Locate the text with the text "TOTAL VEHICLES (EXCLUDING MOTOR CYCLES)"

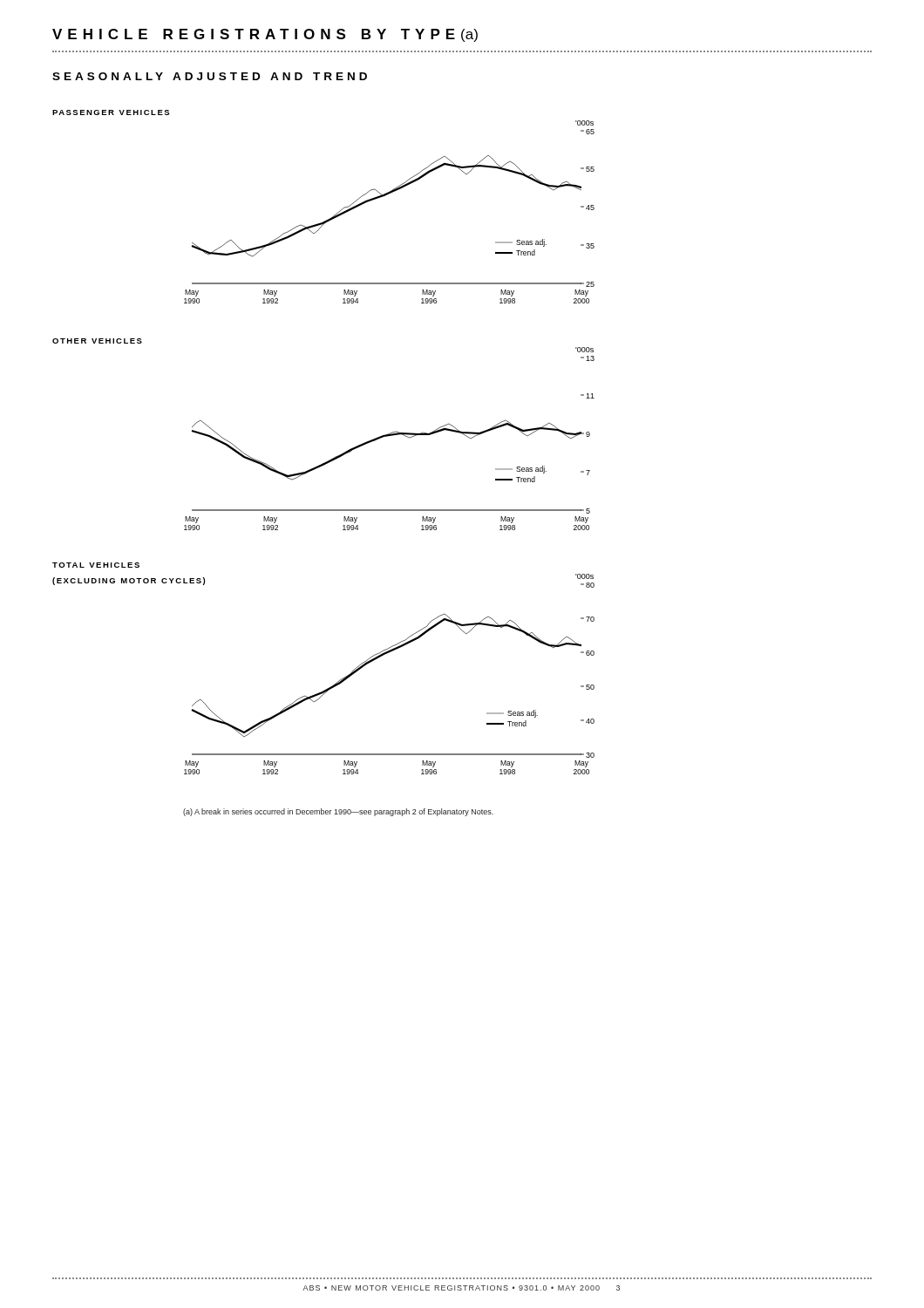click(130, 572)
